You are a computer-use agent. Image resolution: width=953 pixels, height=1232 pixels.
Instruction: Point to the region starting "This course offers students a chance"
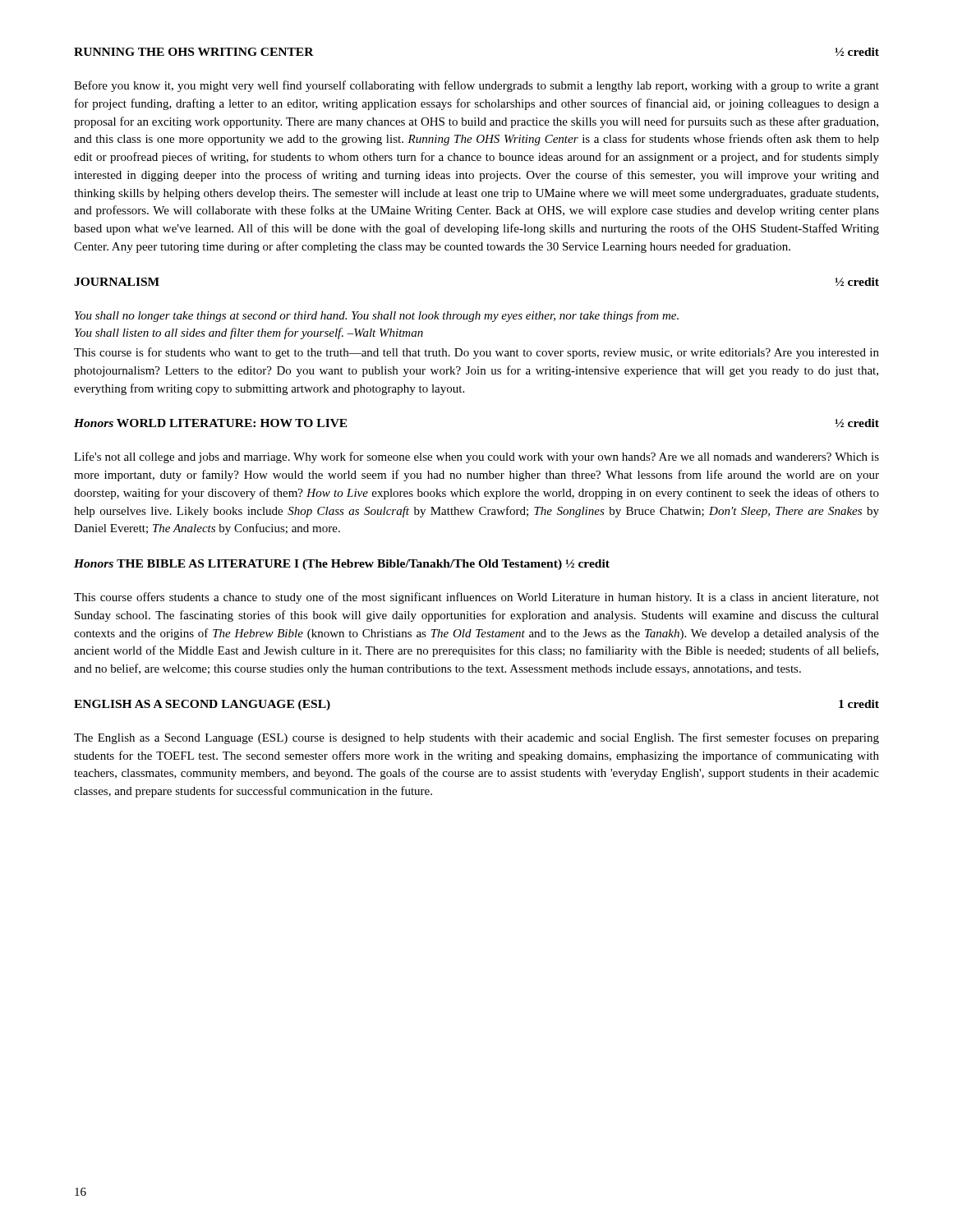(476, 634)
